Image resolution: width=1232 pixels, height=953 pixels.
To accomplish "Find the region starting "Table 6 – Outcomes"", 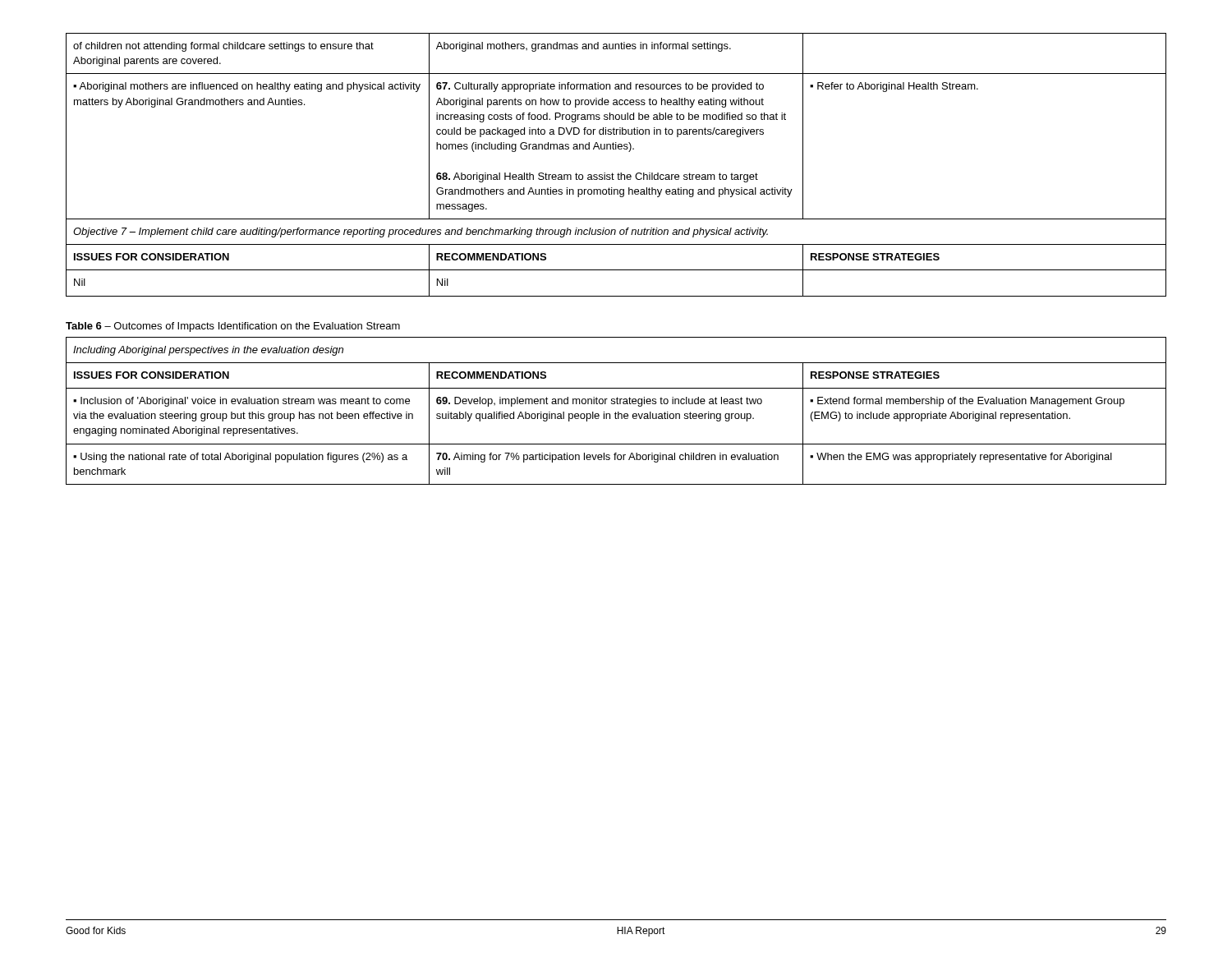I will click(233, 325).
